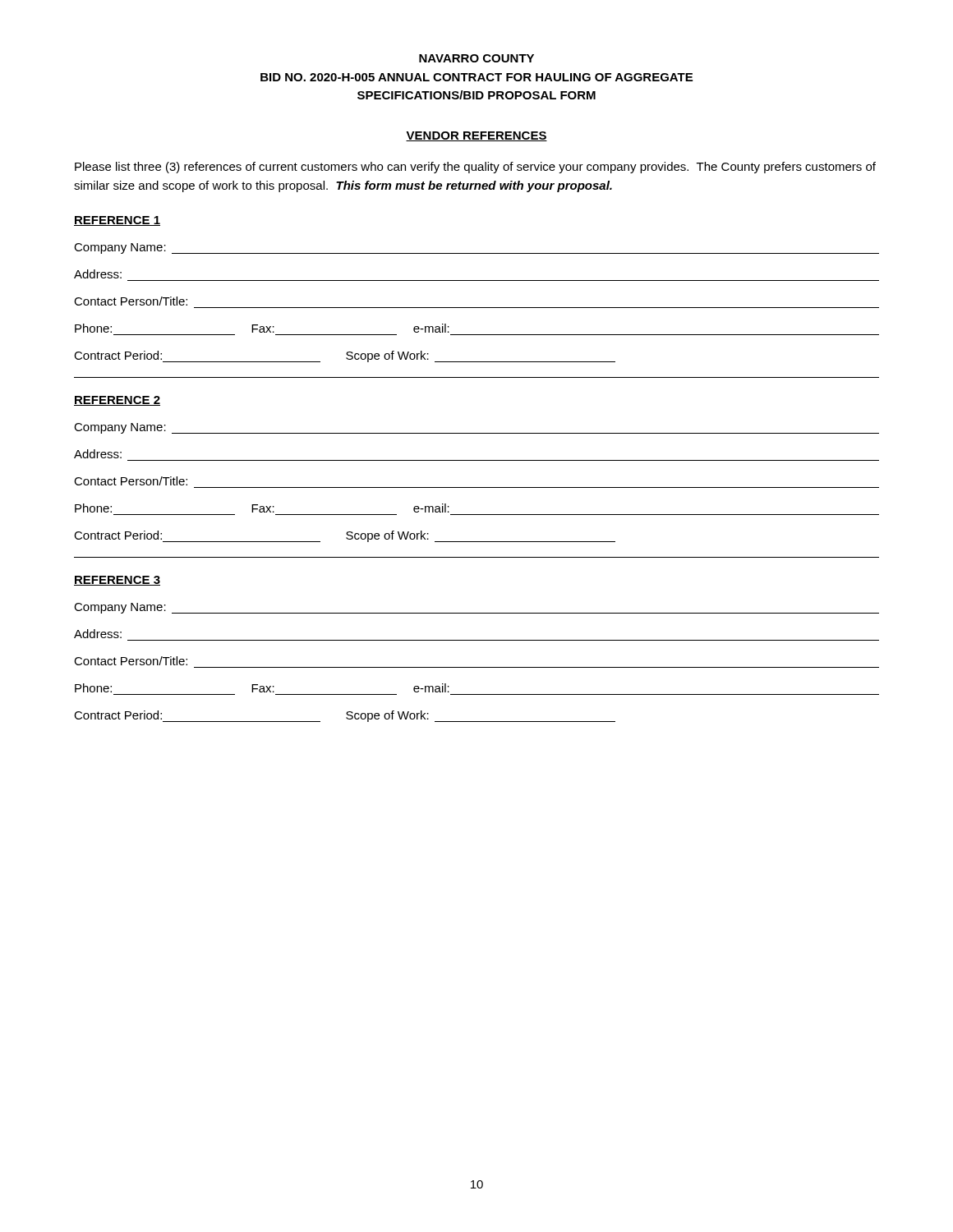The height and width of the screenshot is (1232, 953).
Task: Find "REFERENCE 2" on this page
Action: click(117, 400)
